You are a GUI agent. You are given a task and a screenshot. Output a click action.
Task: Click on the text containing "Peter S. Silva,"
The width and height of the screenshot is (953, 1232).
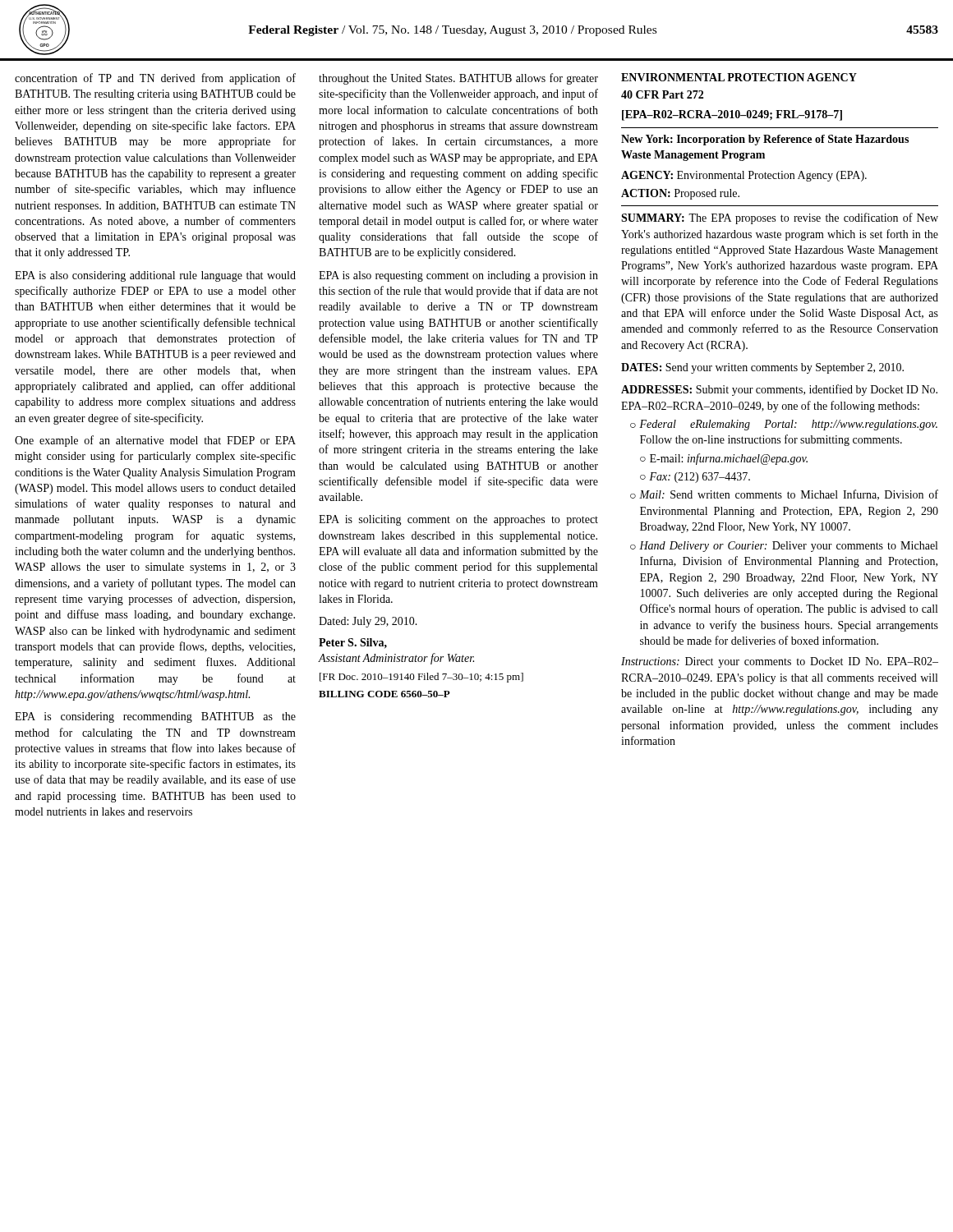(x=458, y=643)
